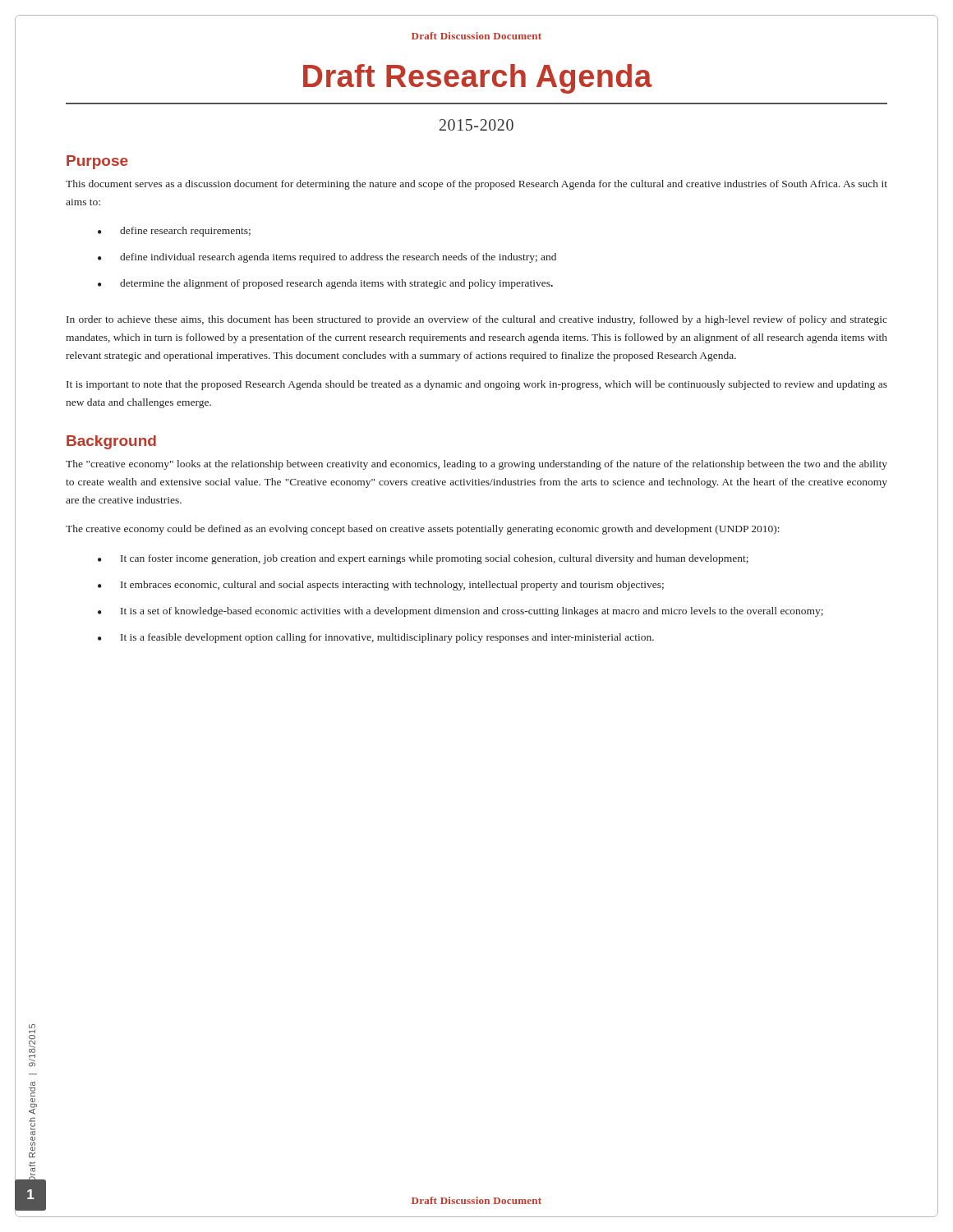This screenshot has height=1232, width=953.
Task: Point to the block beginning "The creative economy could be defined as an"
Action: coord(423,529)
